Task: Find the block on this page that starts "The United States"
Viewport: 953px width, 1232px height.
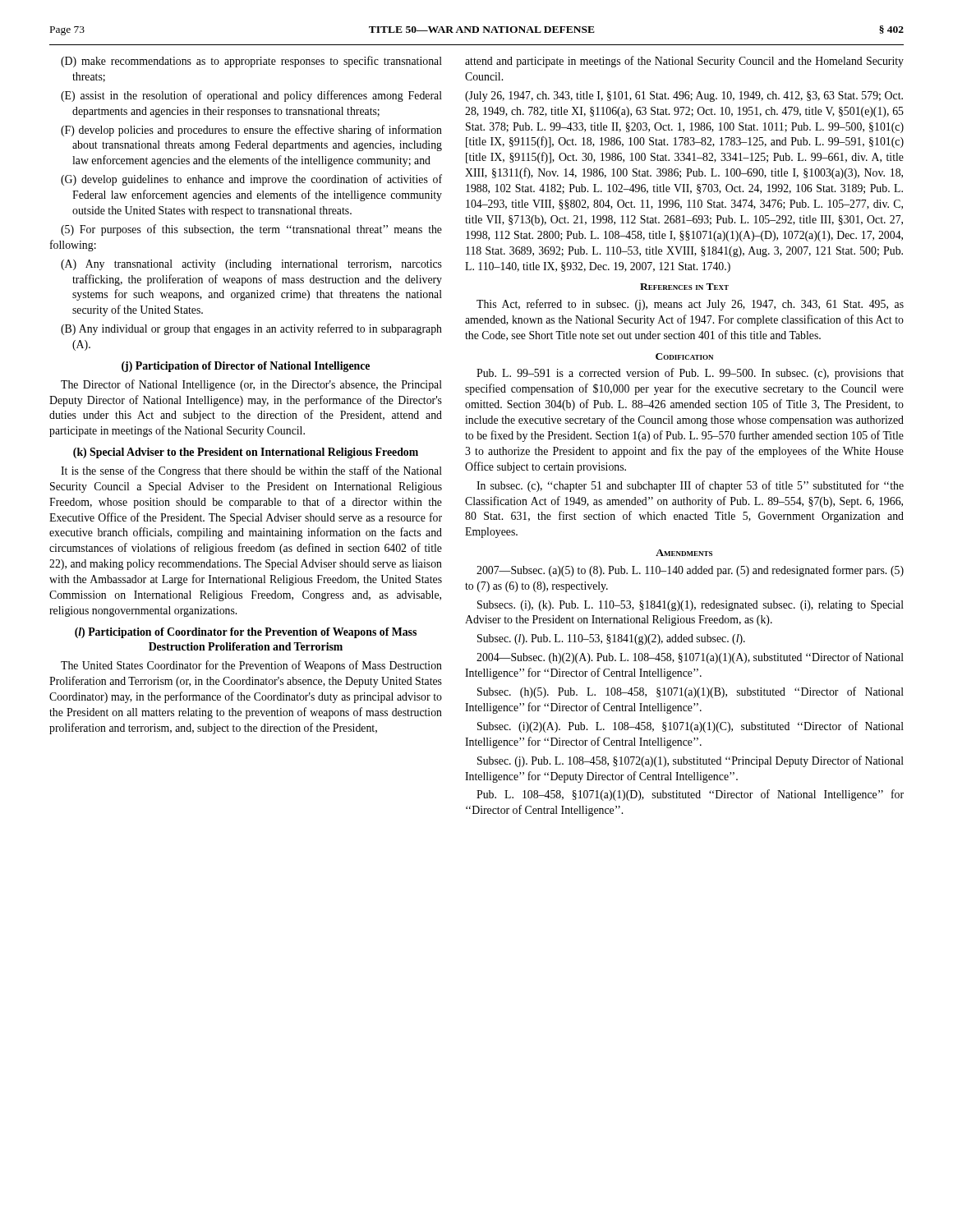Action: [246, 697]
